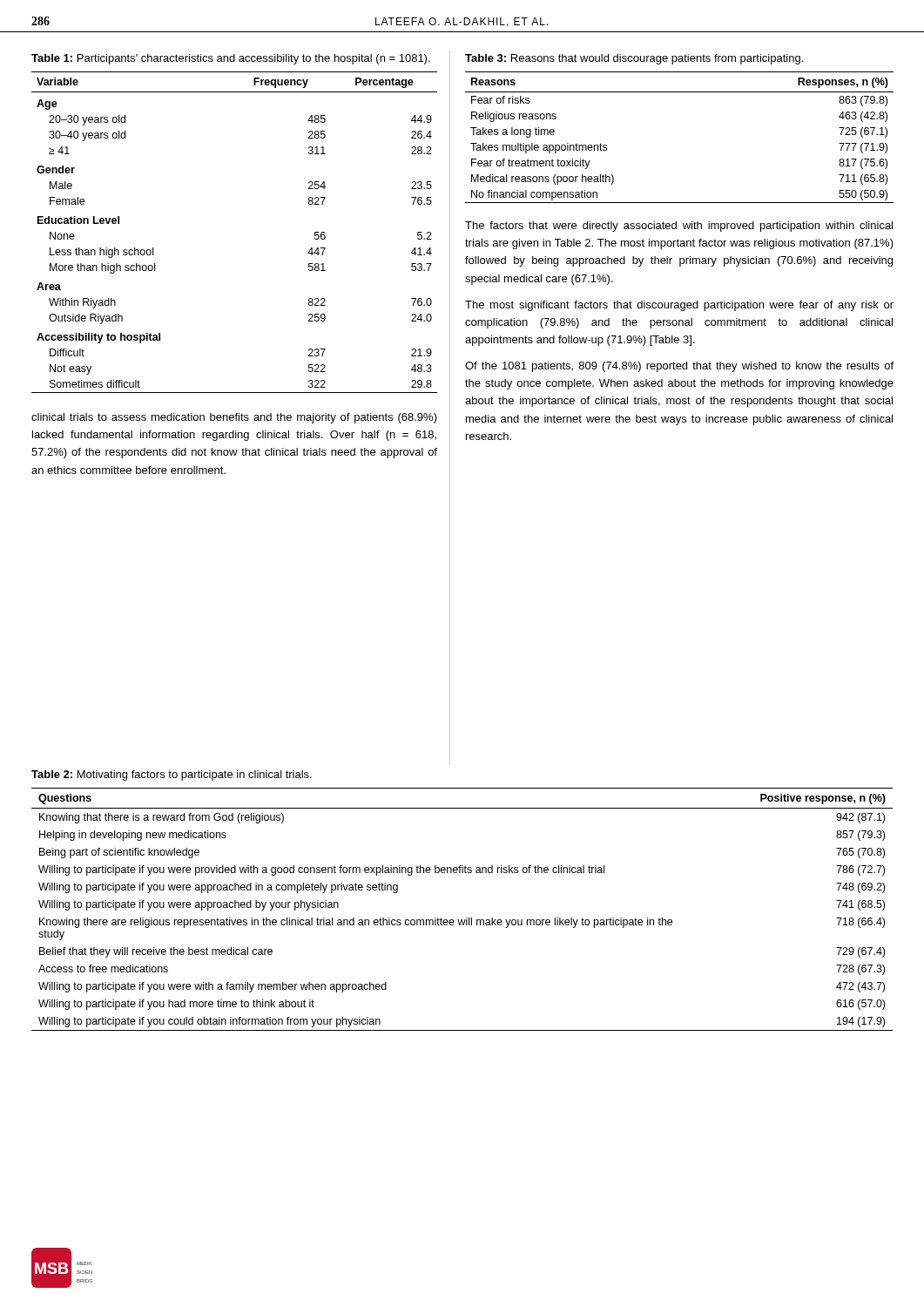This screenshot has height=1307, width=924.
Task: Where is the passage that starts "The most significant factors"?
Action: 679,322
